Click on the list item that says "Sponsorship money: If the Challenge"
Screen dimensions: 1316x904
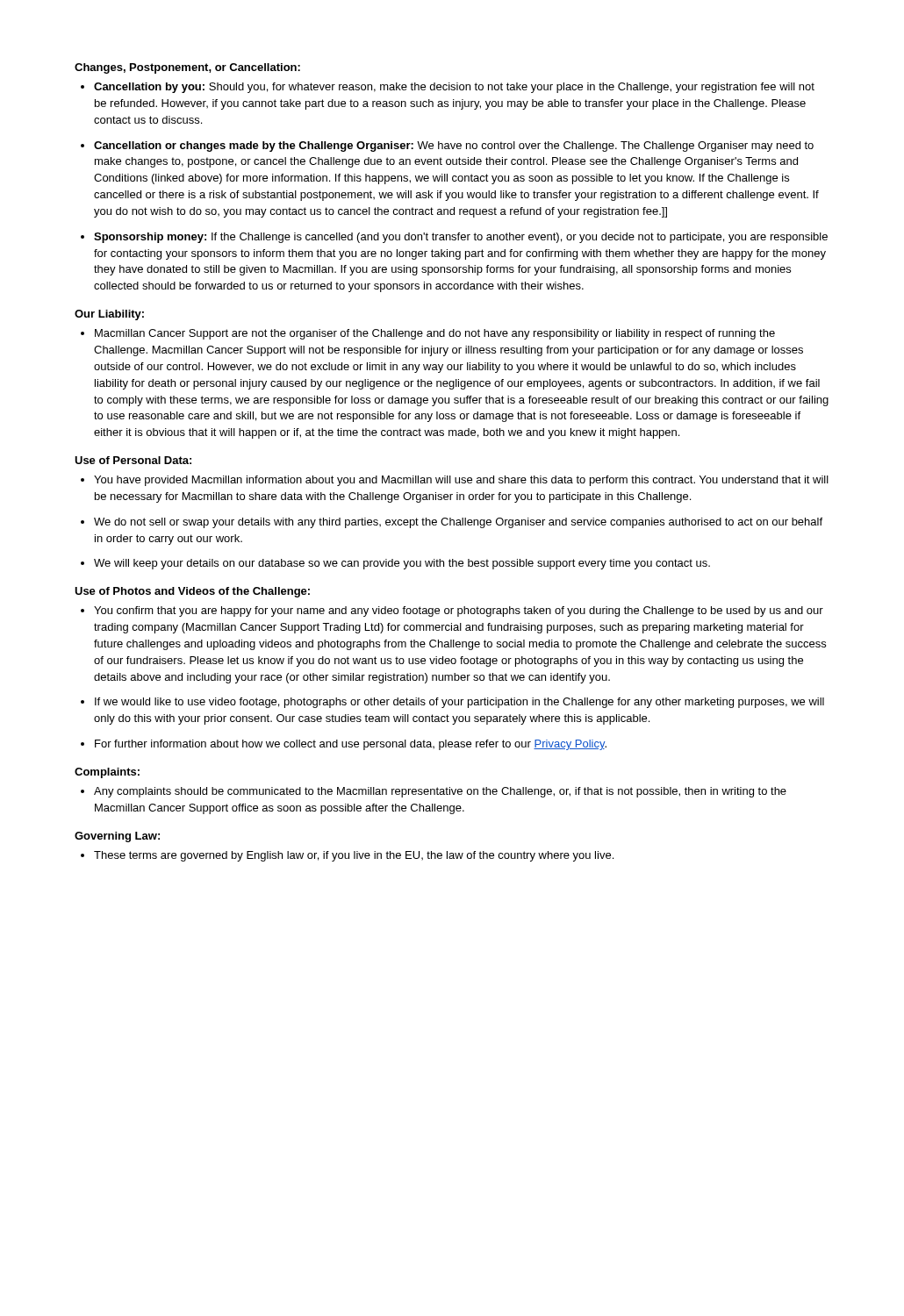[x=461, y=261]
